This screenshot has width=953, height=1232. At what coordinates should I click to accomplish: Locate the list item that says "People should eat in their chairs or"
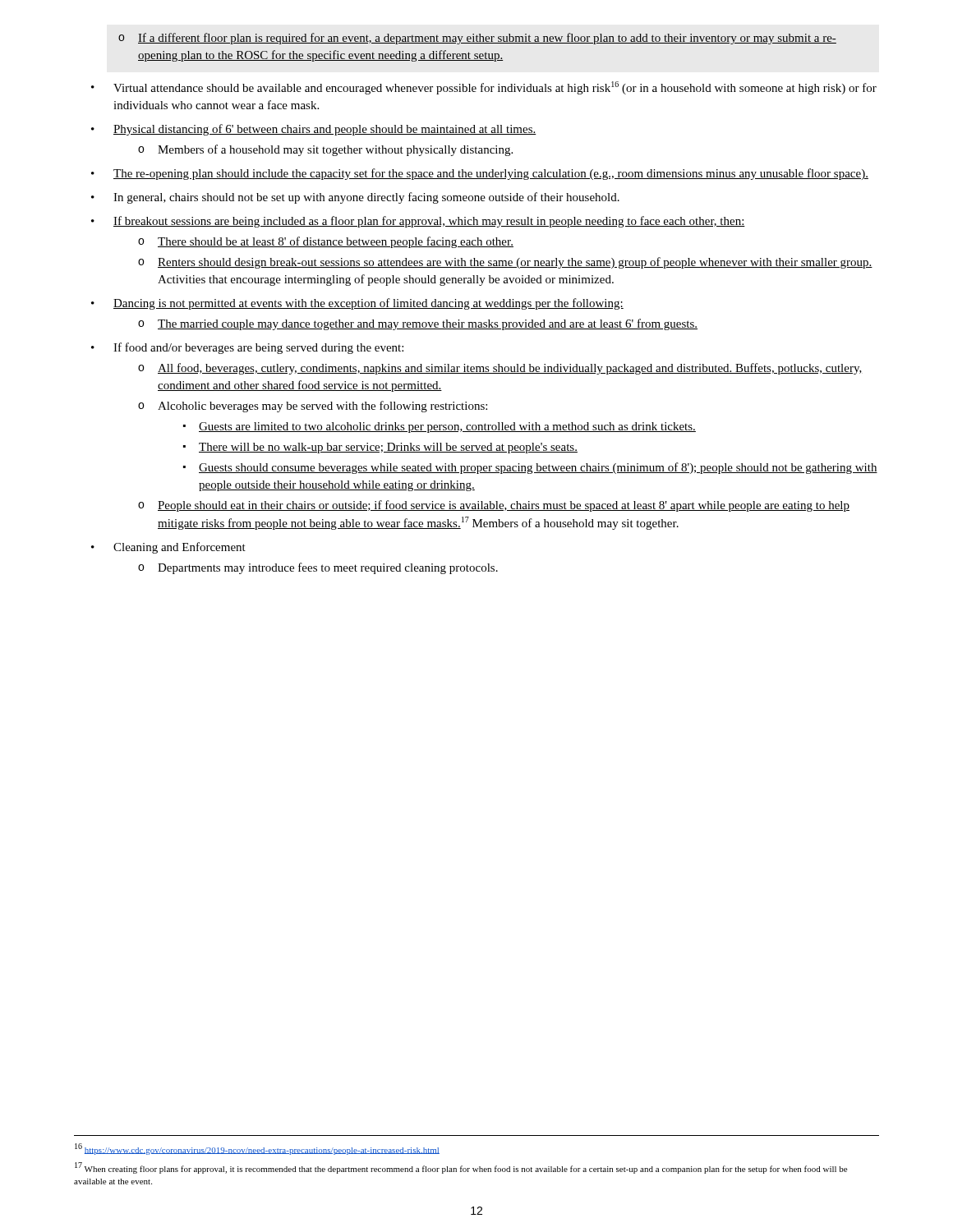pyautogui.click(x=504, y=514)
